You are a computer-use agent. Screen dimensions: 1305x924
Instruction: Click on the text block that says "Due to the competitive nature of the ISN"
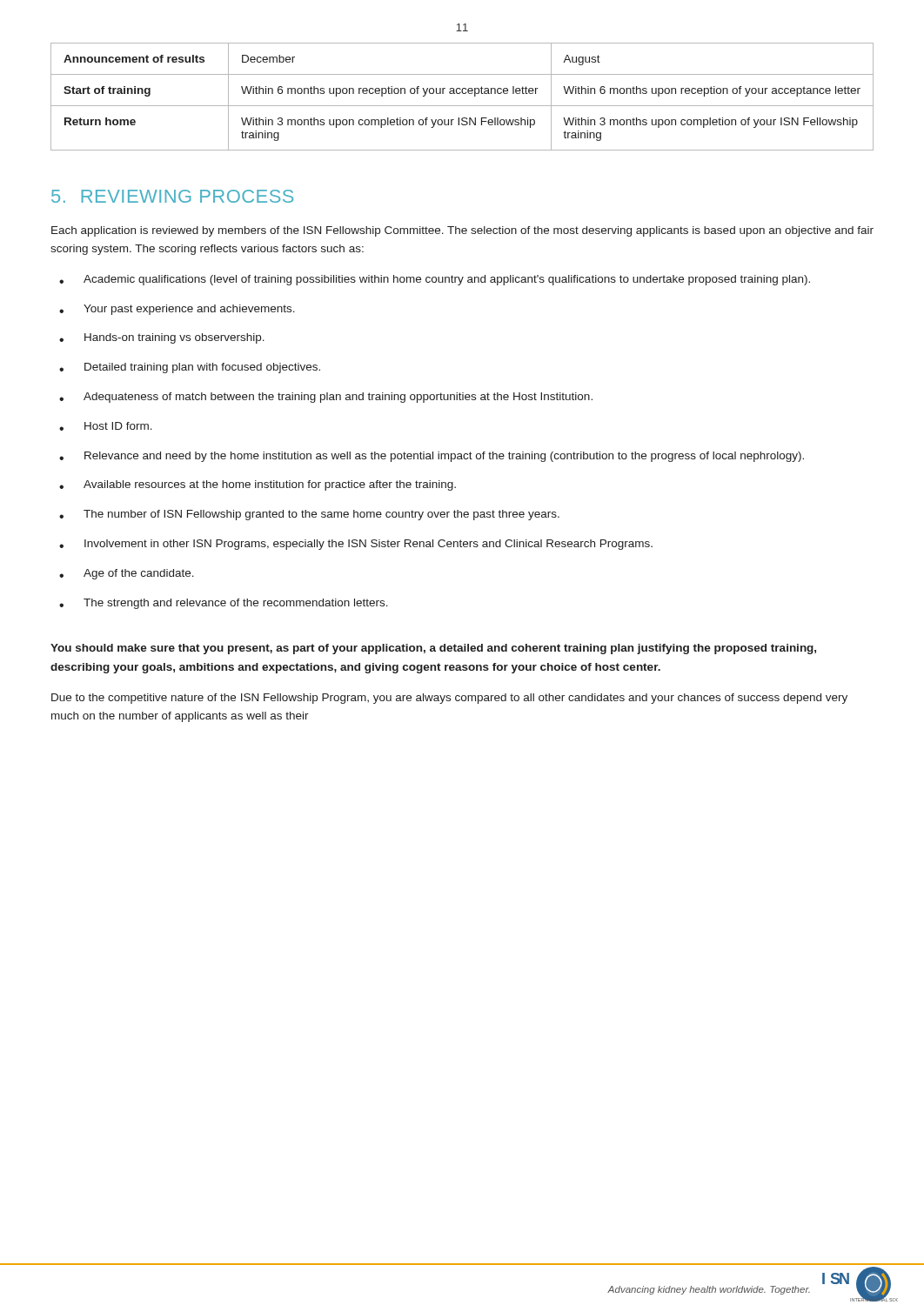tap(449, 706)
